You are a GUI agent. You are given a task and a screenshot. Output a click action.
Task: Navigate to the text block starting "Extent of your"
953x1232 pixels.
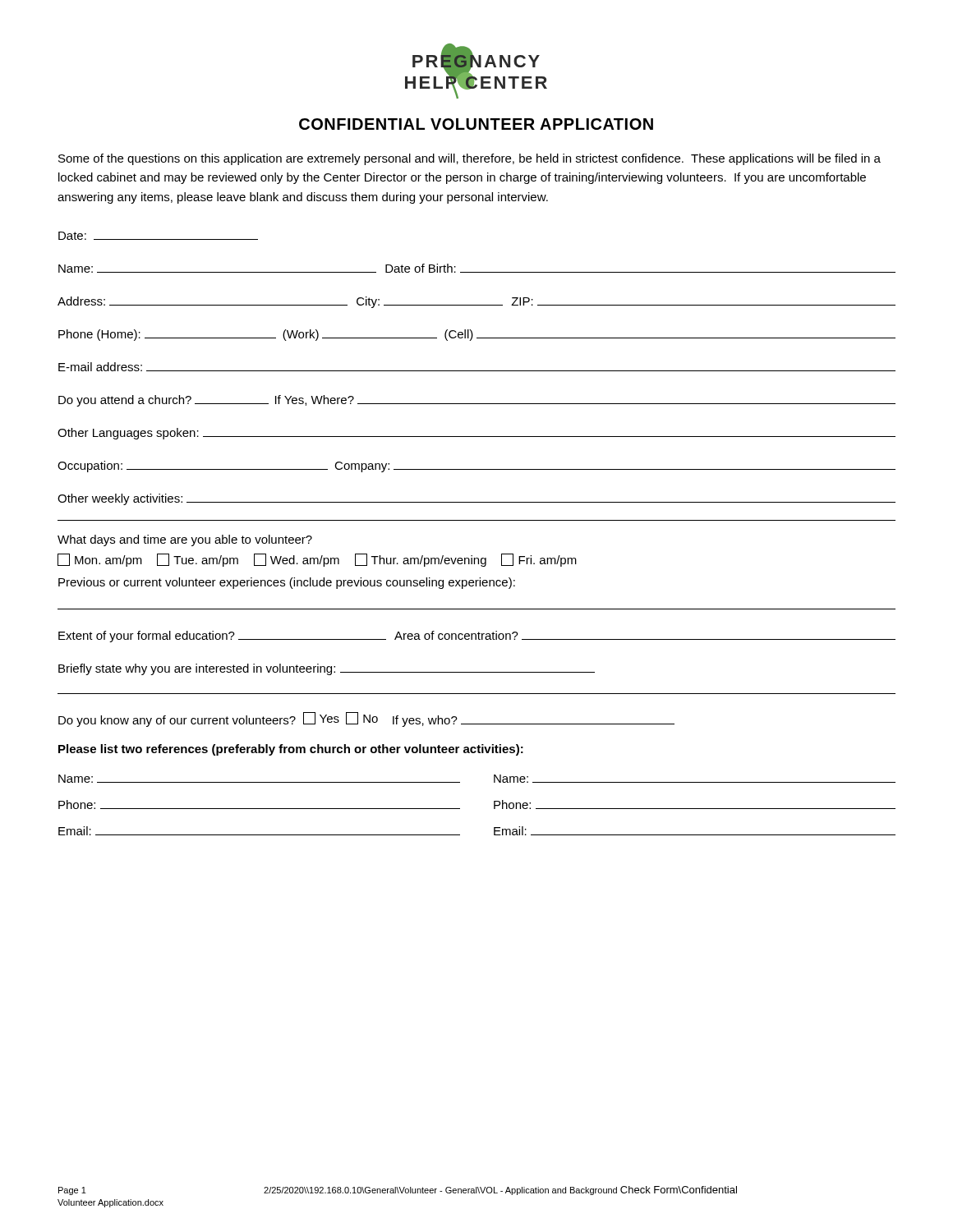pyautogui.click(x=476, y=633)
